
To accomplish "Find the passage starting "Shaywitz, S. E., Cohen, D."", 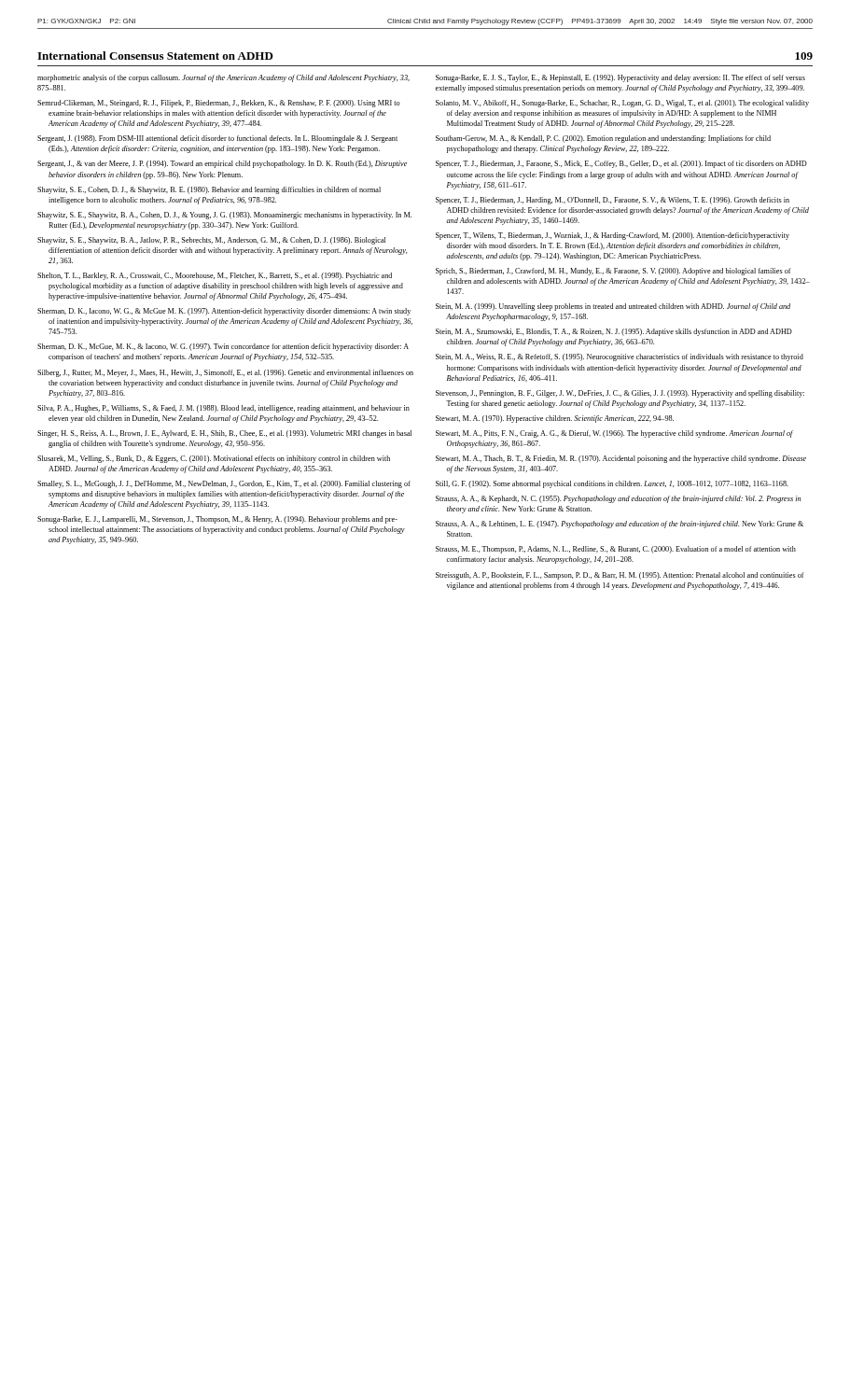I will tap(209, 195).
